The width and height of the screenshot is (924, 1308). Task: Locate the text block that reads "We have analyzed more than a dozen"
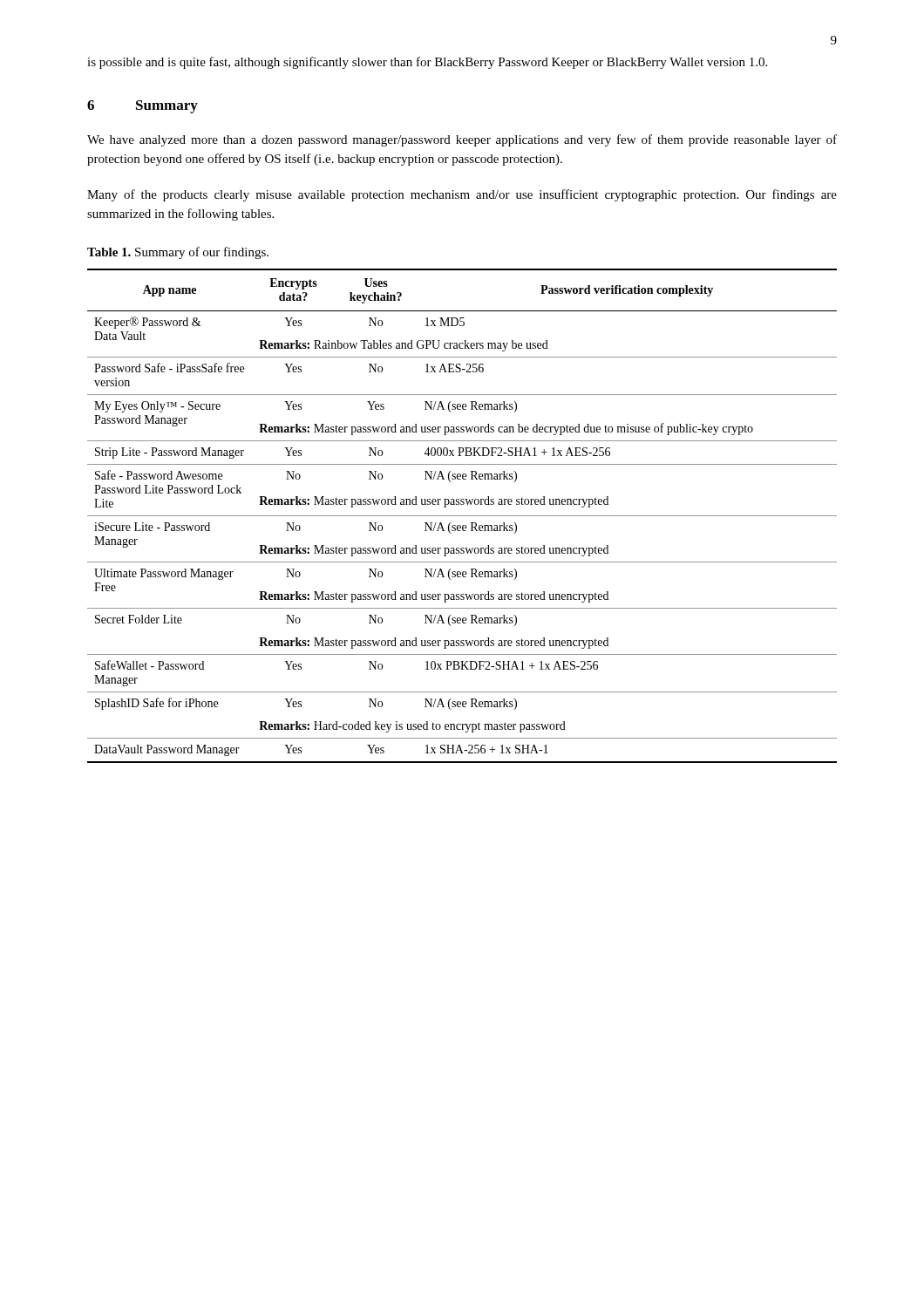pos(462,149)
